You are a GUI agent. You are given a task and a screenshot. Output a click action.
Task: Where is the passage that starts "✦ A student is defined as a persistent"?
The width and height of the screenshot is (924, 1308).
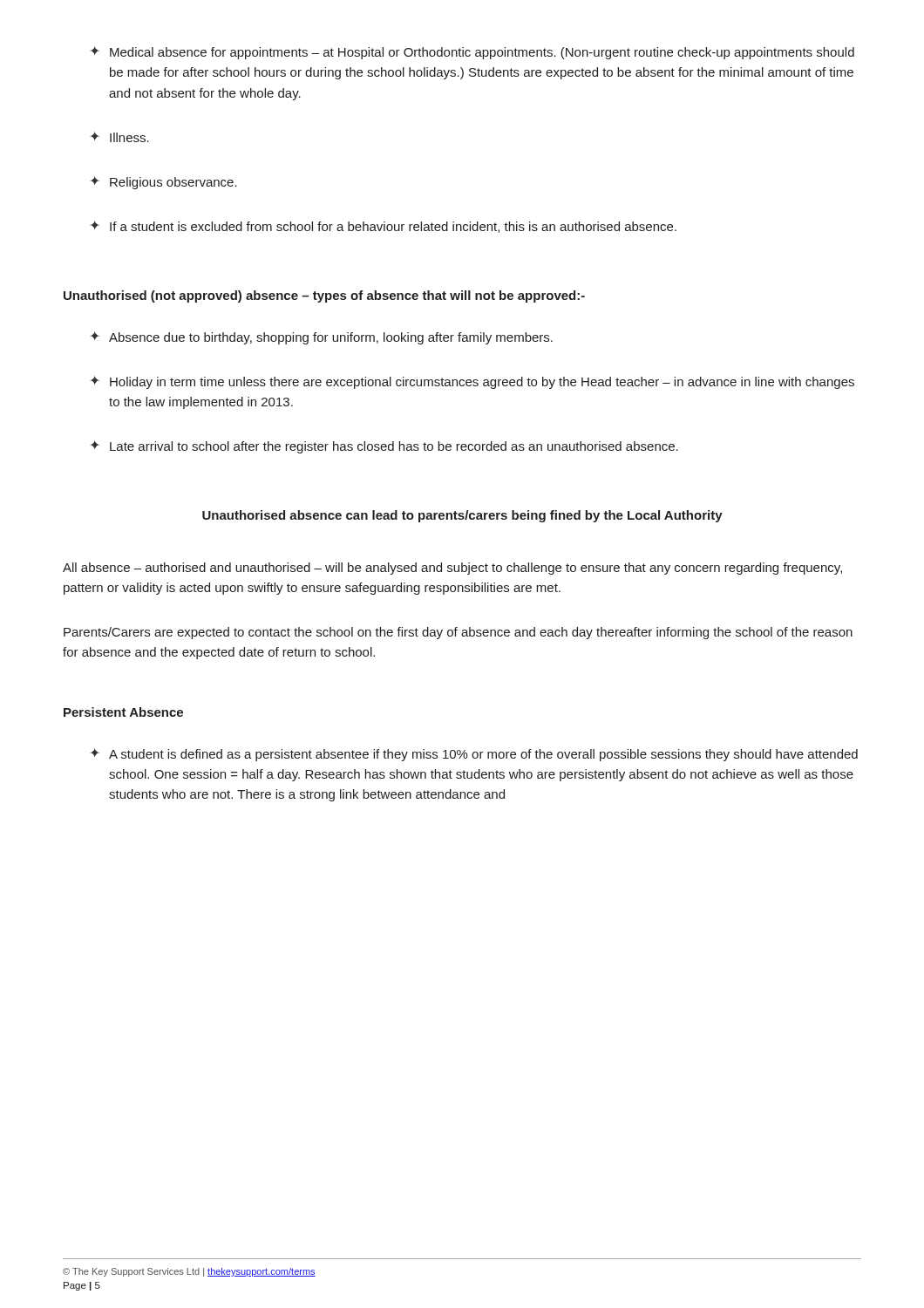pyautogui.click(x=475, y=774)
